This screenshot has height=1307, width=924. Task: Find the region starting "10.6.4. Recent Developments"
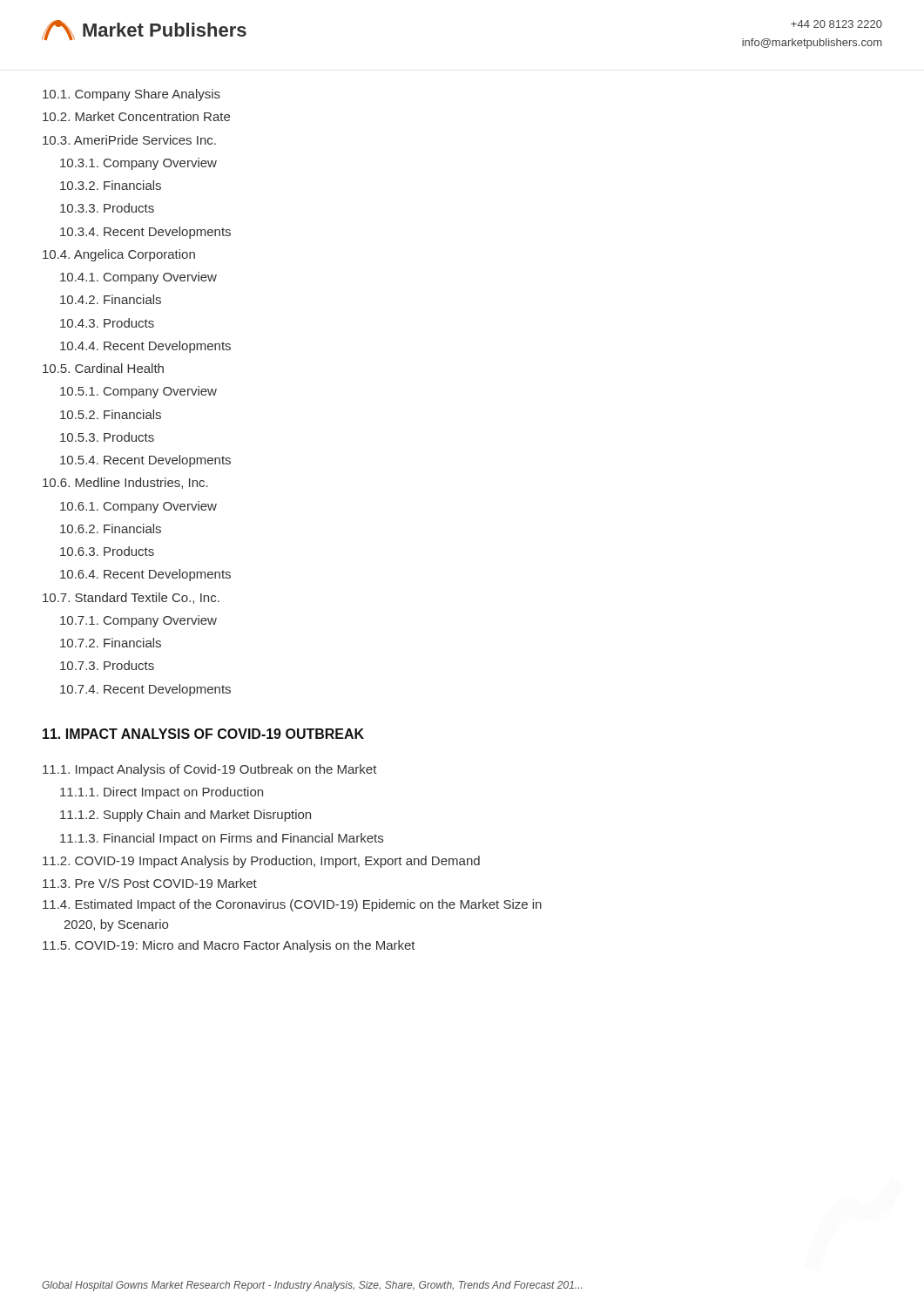click(145, 574)
